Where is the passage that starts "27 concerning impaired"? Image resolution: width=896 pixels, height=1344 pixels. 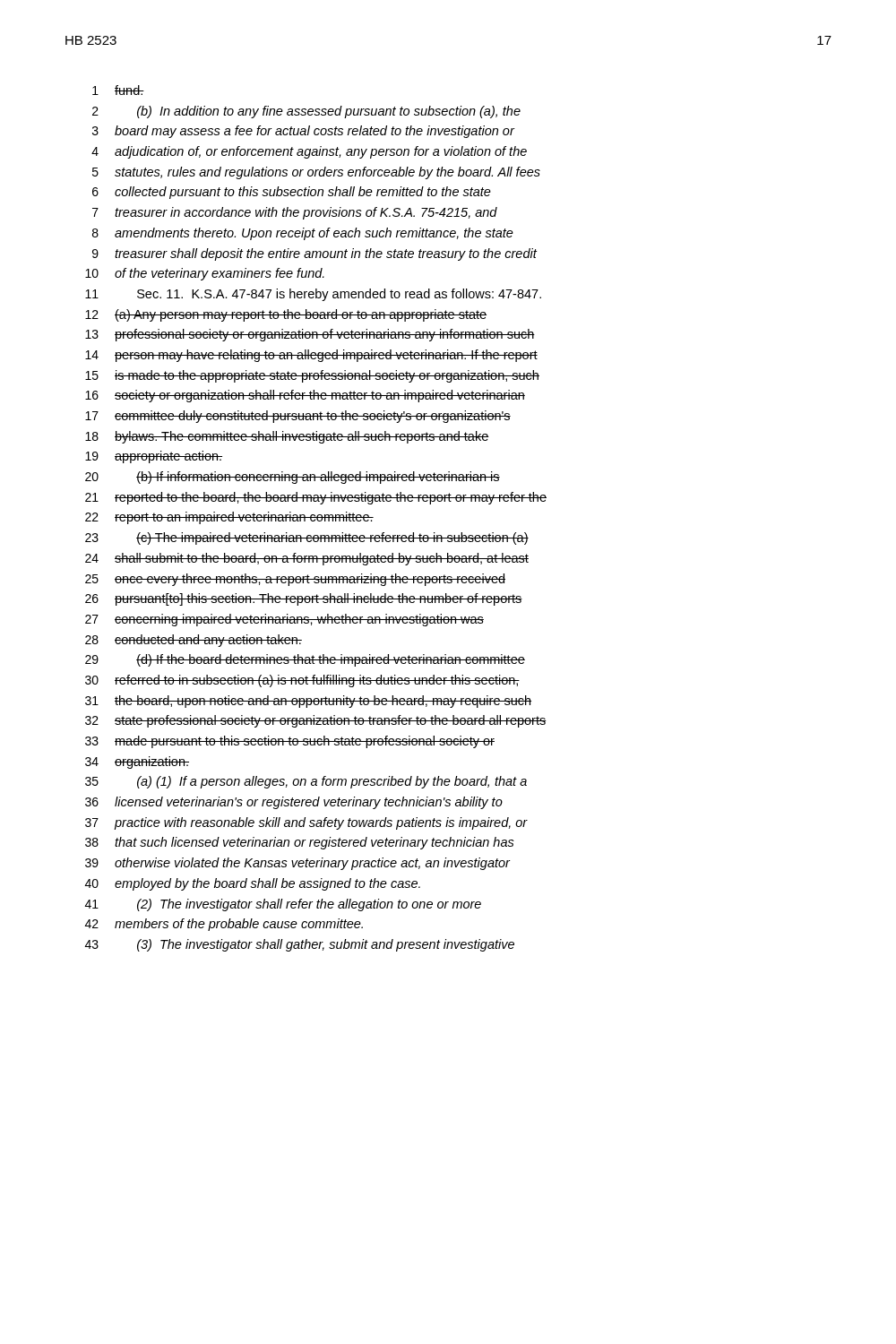click(x=448, y=619)
